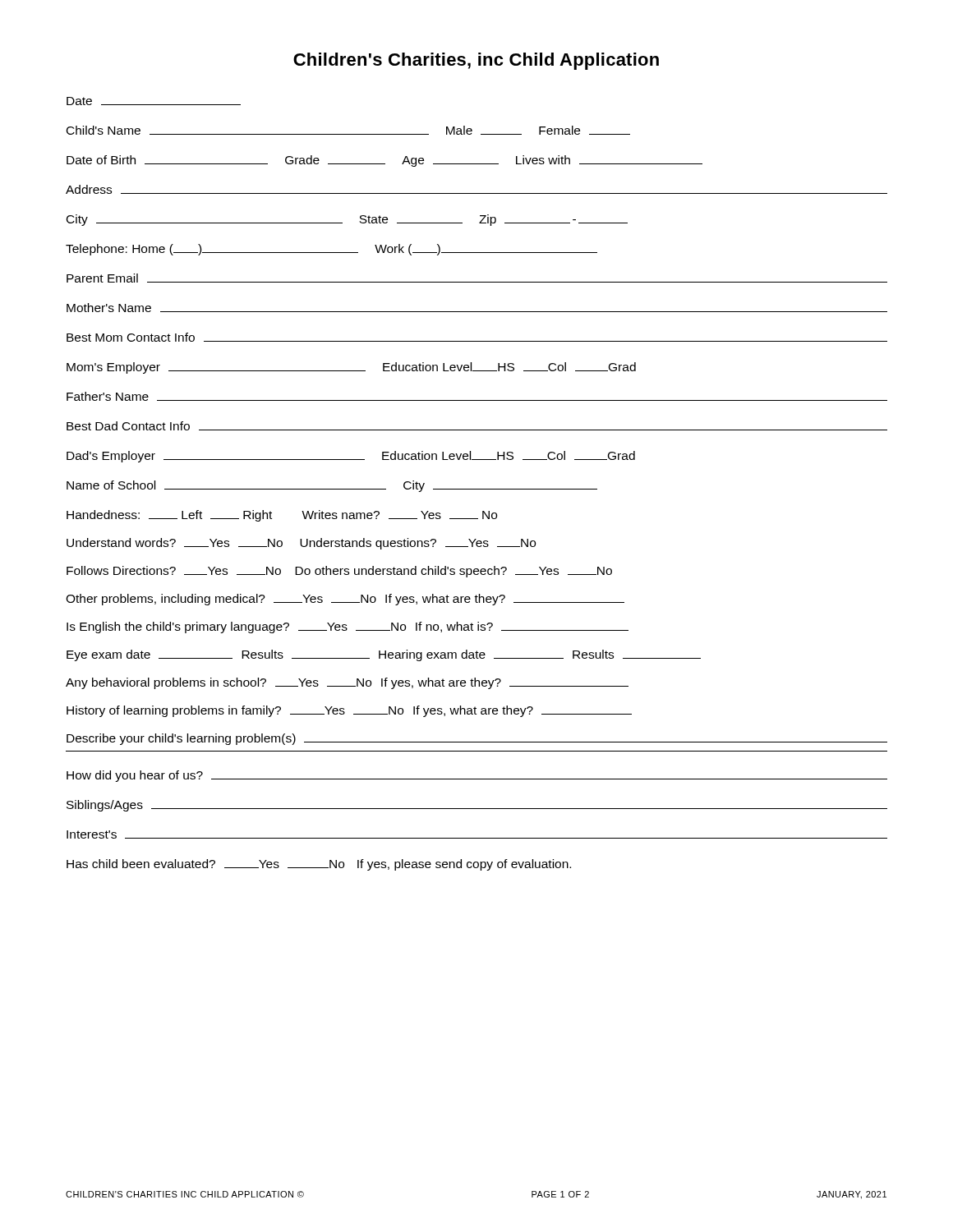This screenshot has width=953, height=1232.
Task: Locate the block of text that opens with "Mom's Employer Education LevelHS"
Action: [351, 367]
